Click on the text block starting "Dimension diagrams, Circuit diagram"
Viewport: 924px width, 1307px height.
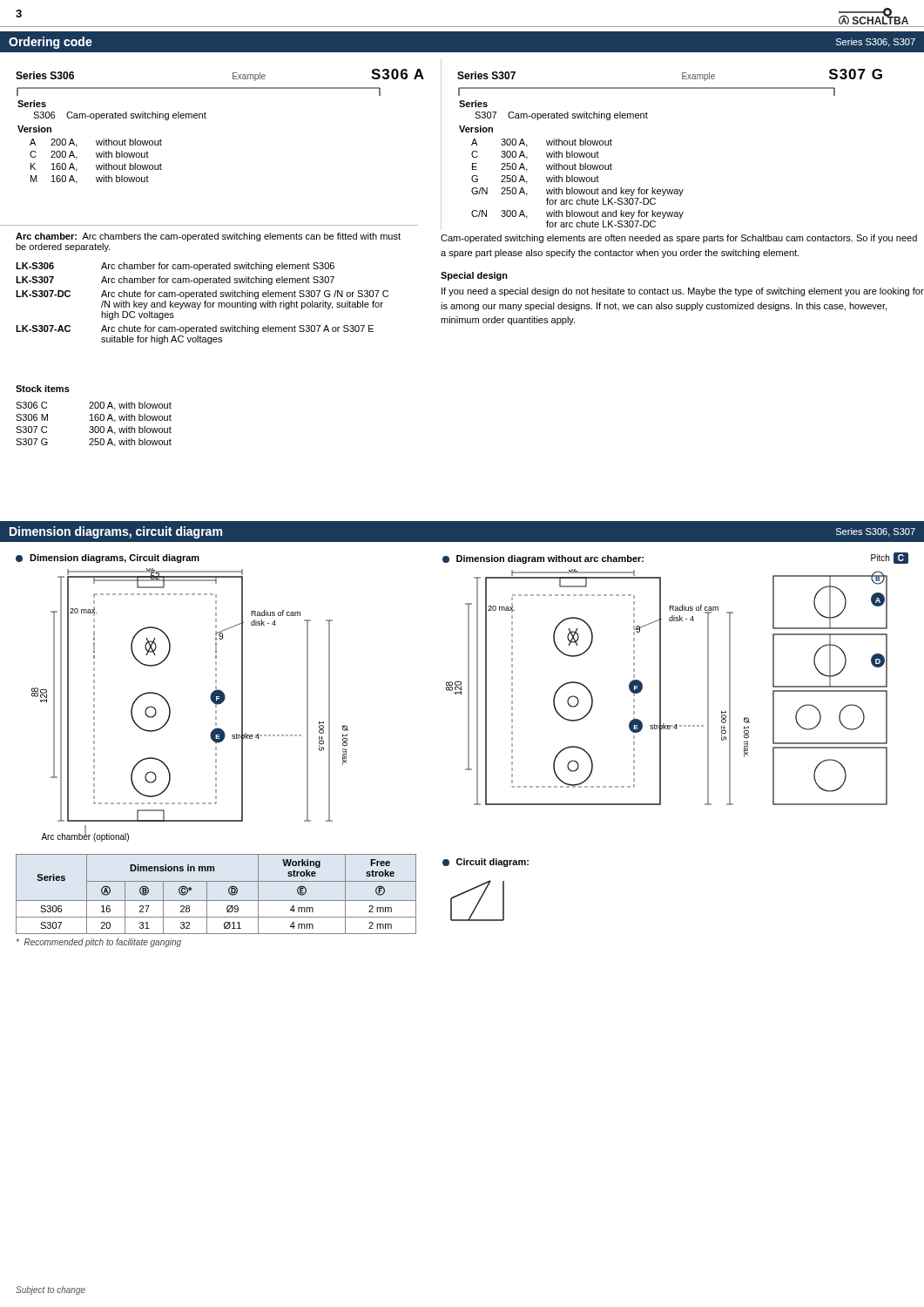point(108,558)
